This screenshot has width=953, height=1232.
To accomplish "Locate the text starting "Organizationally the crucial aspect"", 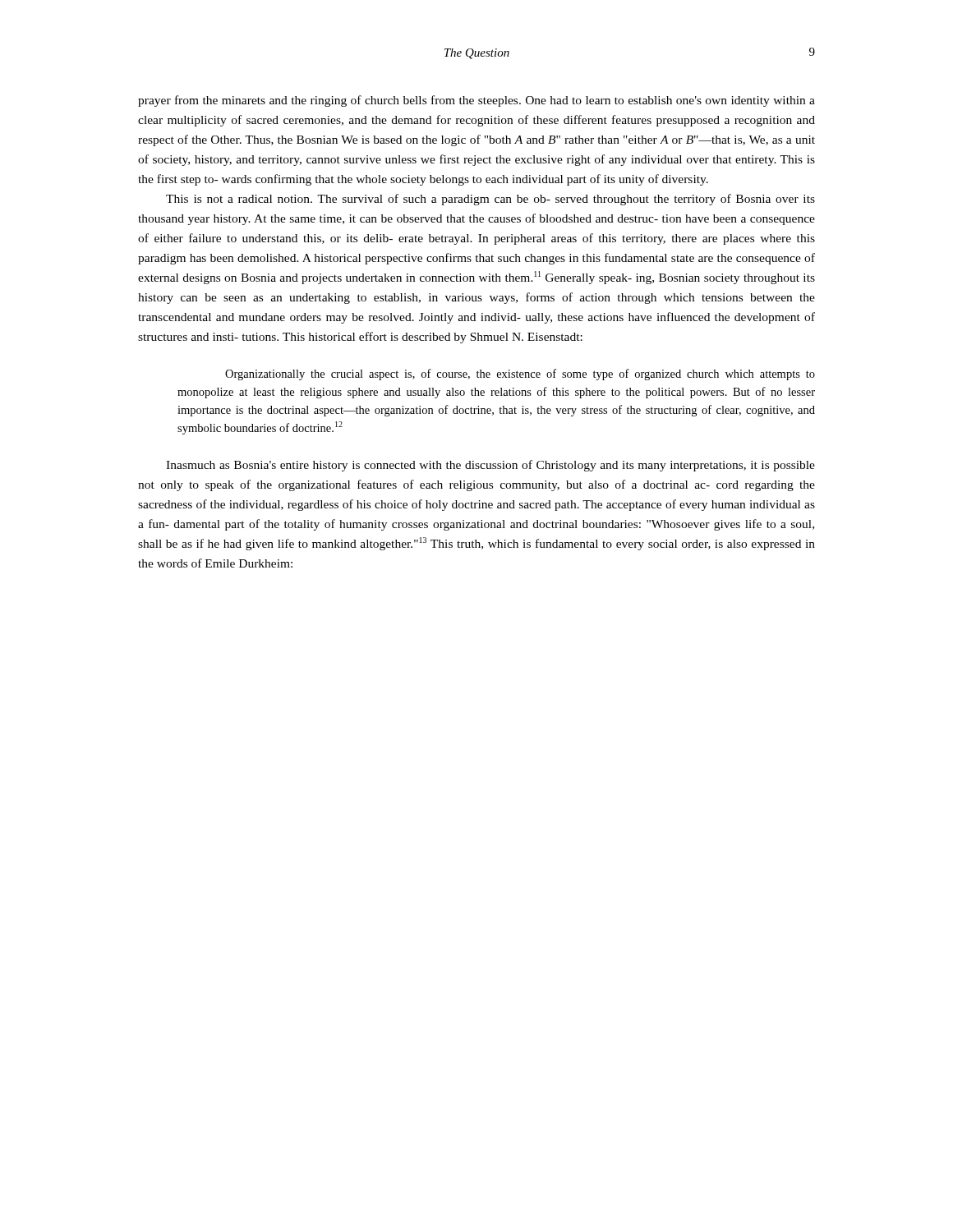I will [x=496, y=401].
